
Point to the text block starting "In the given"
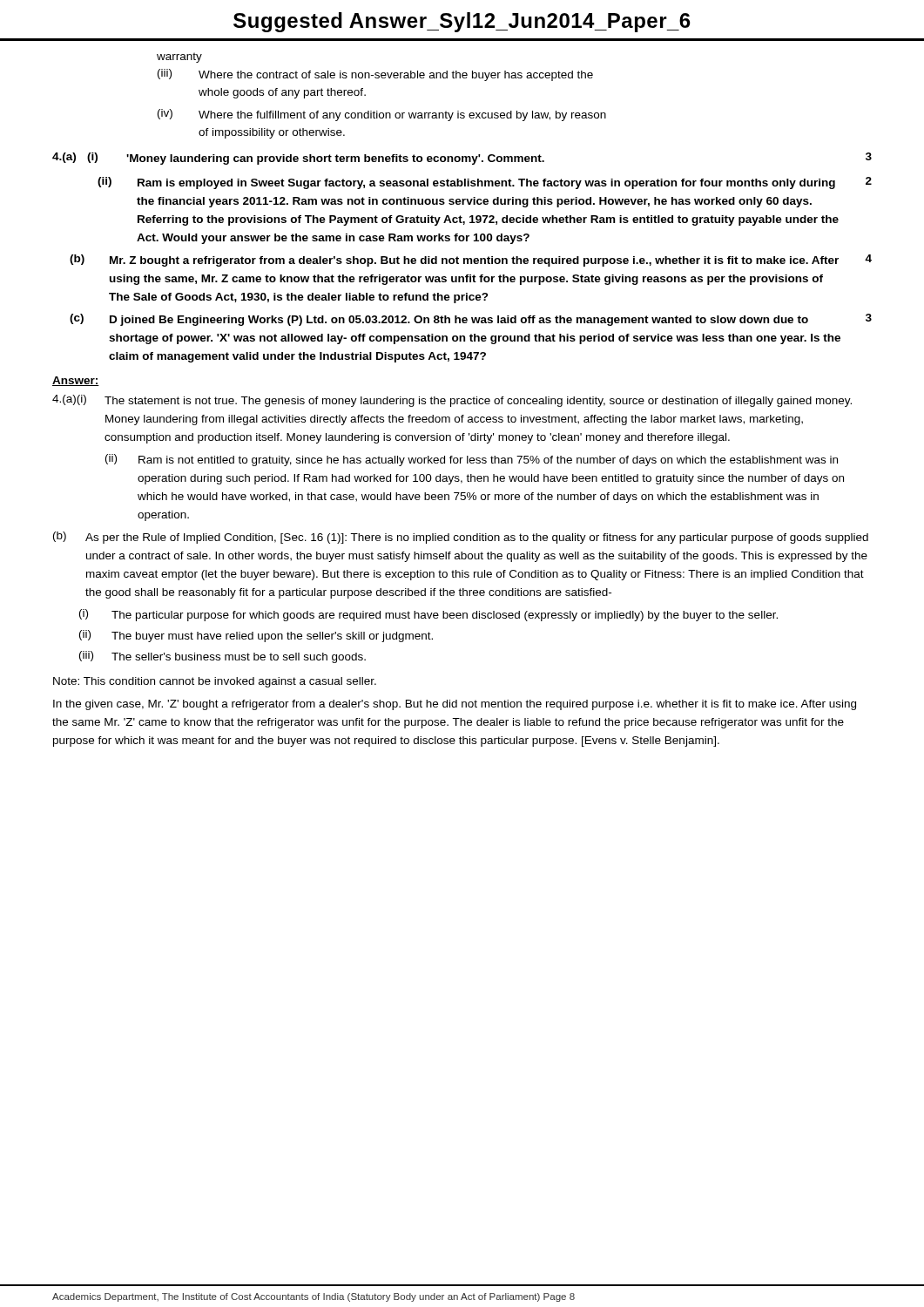click(455, 722)
